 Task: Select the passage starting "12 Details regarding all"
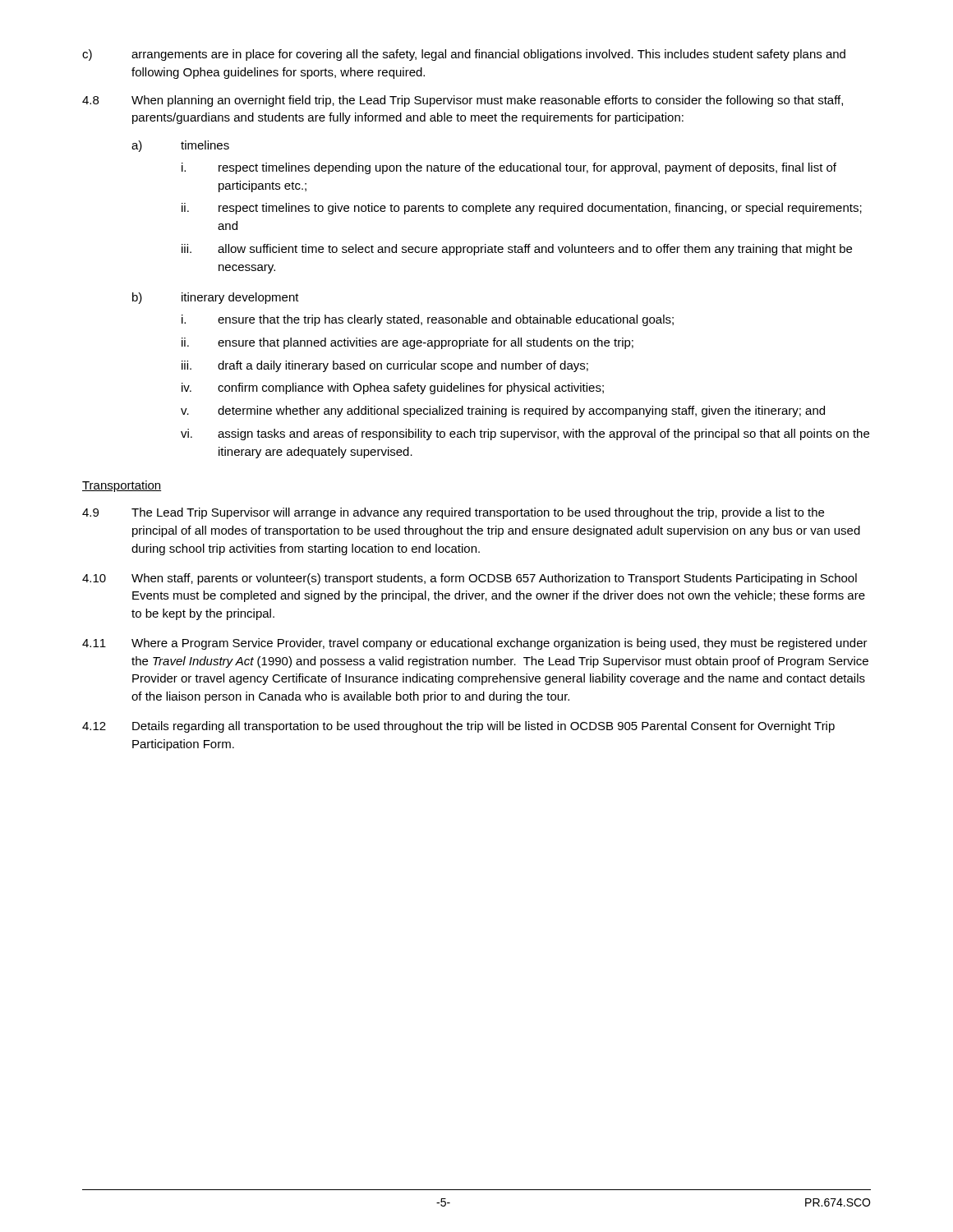476,735
